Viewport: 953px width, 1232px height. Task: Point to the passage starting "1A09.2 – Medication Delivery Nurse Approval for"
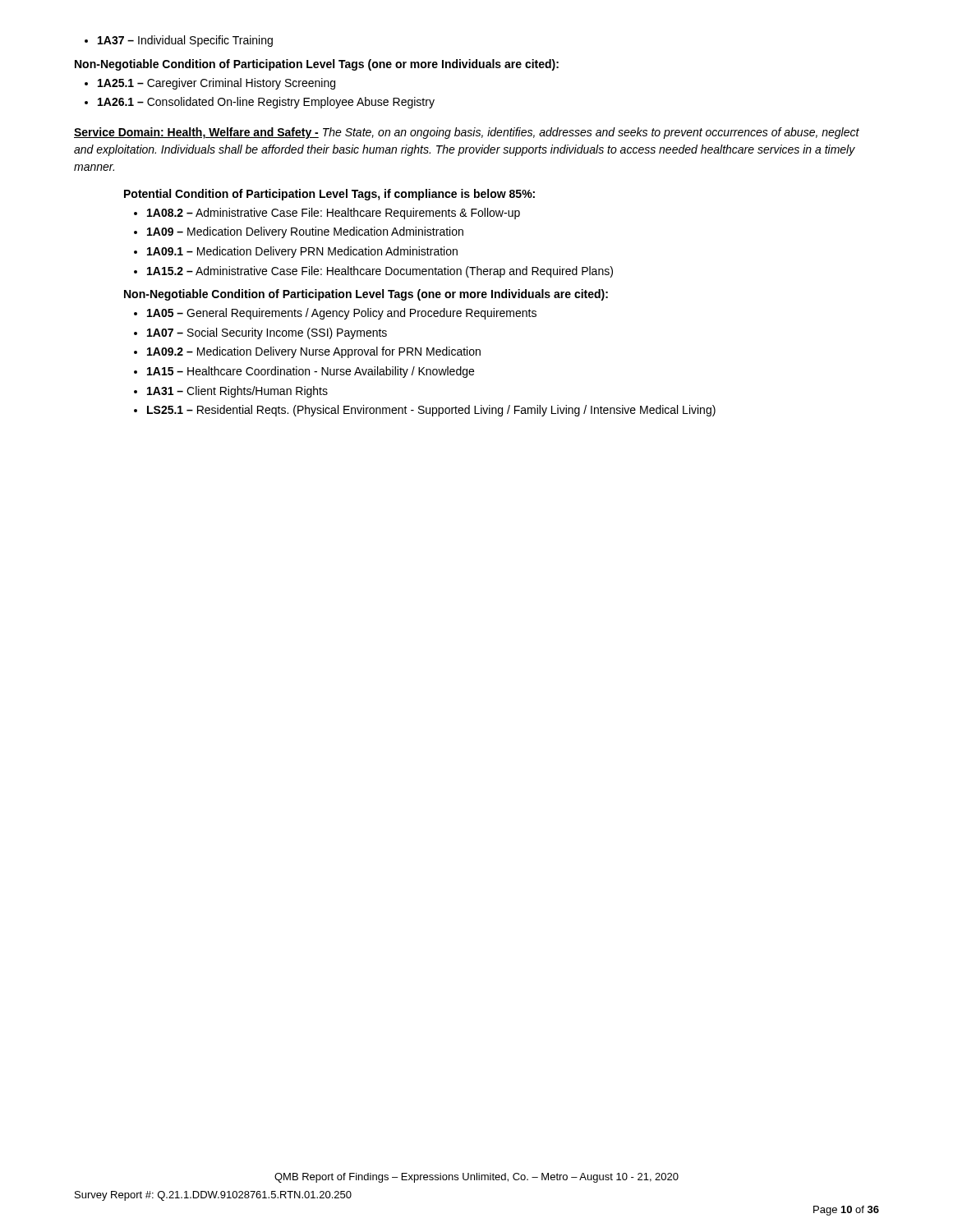[x=307, y=352]
